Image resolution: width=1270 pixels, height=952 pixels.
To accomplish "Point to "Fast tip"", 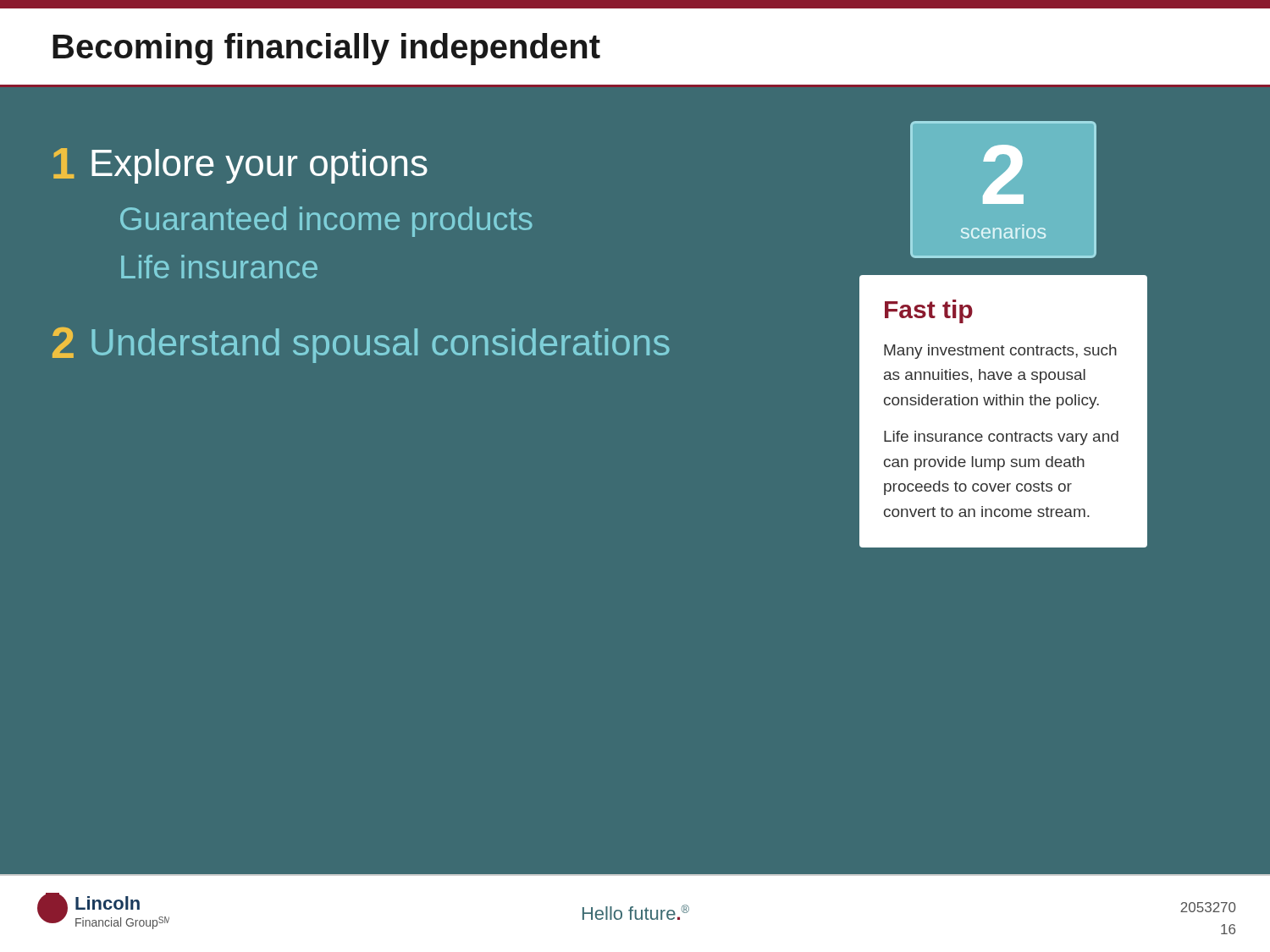I will pyautogui.click(x=928, y=309).
